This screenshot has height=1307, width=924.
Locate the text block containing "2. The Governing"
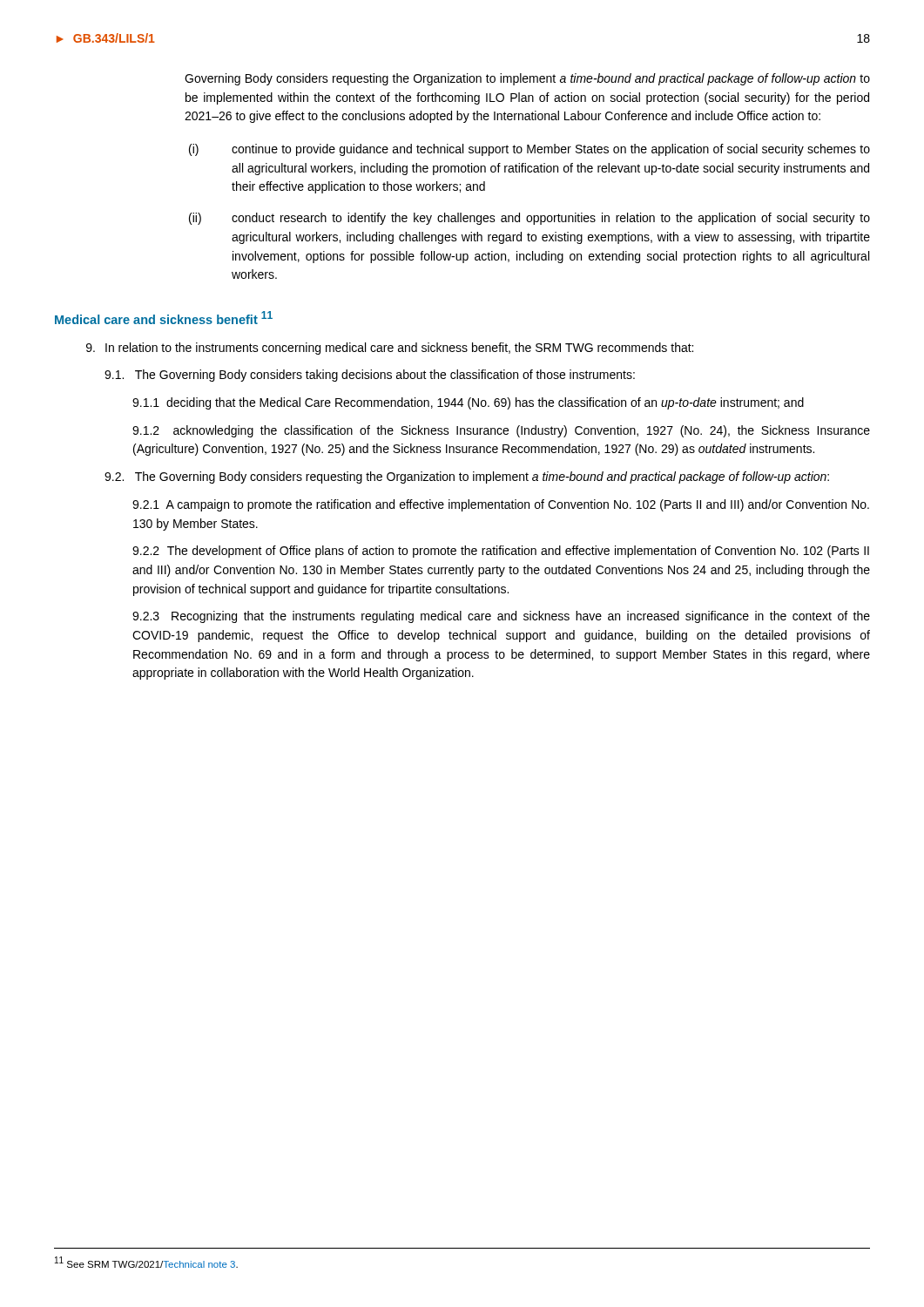[x=467, y=477]
